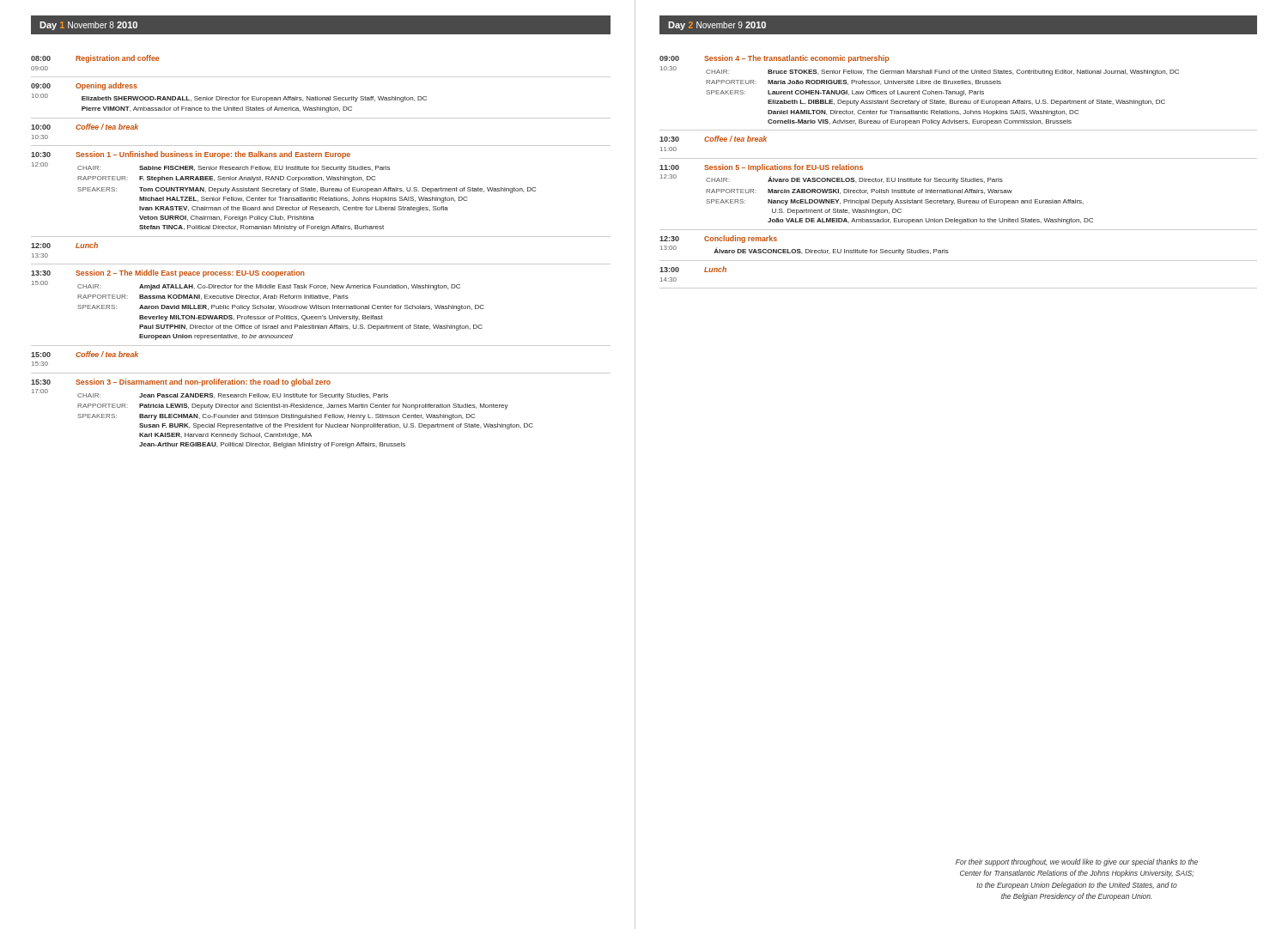Select the region starting "12:00 13:30 Lunch"
This screenshot has height=929, width=1288.
[x=41, y=245]
